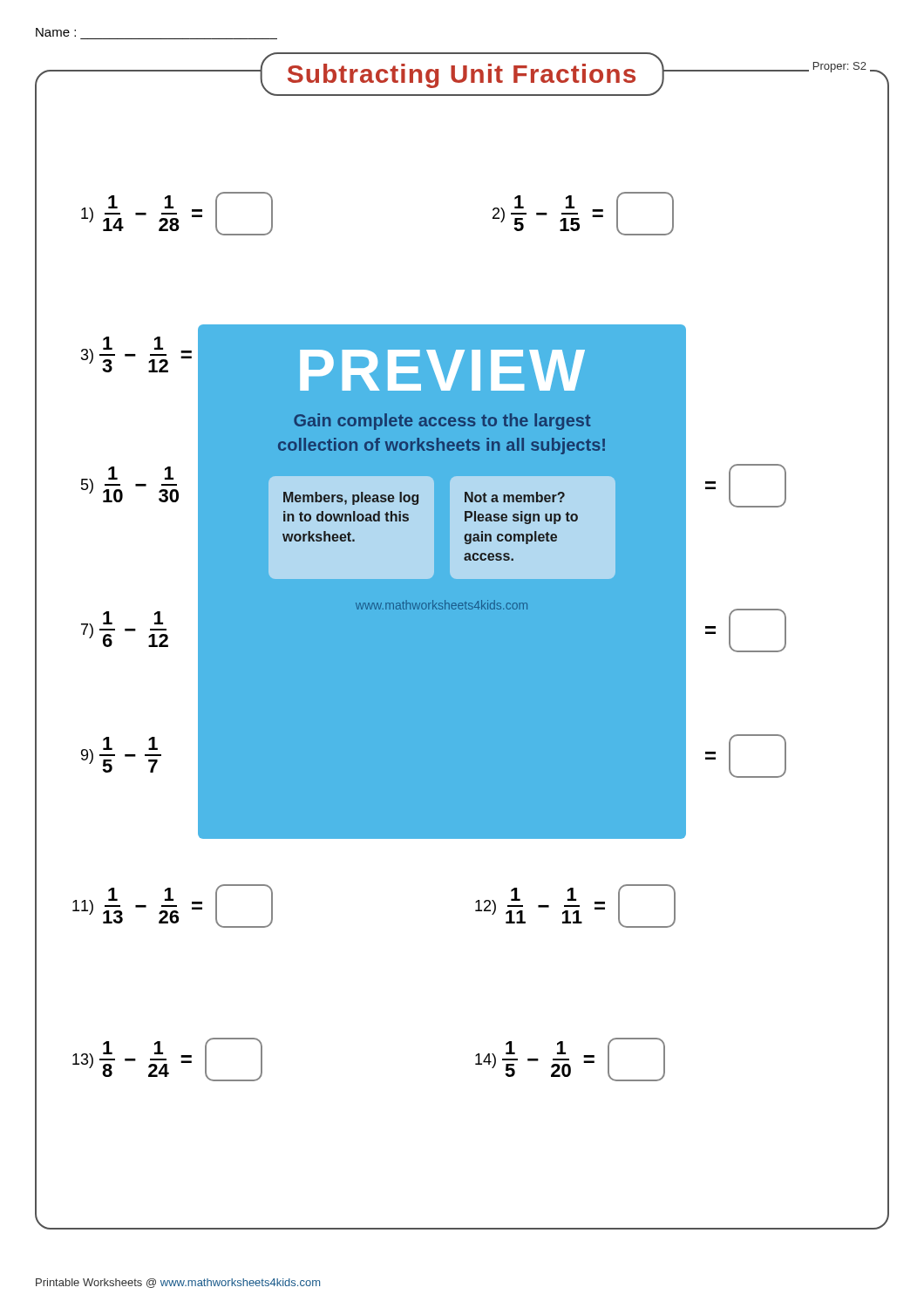Viewport: 924px width, 1308px height.
Task: Find "5) 110 − 130" on this page
Action: [x=126, y=485]
